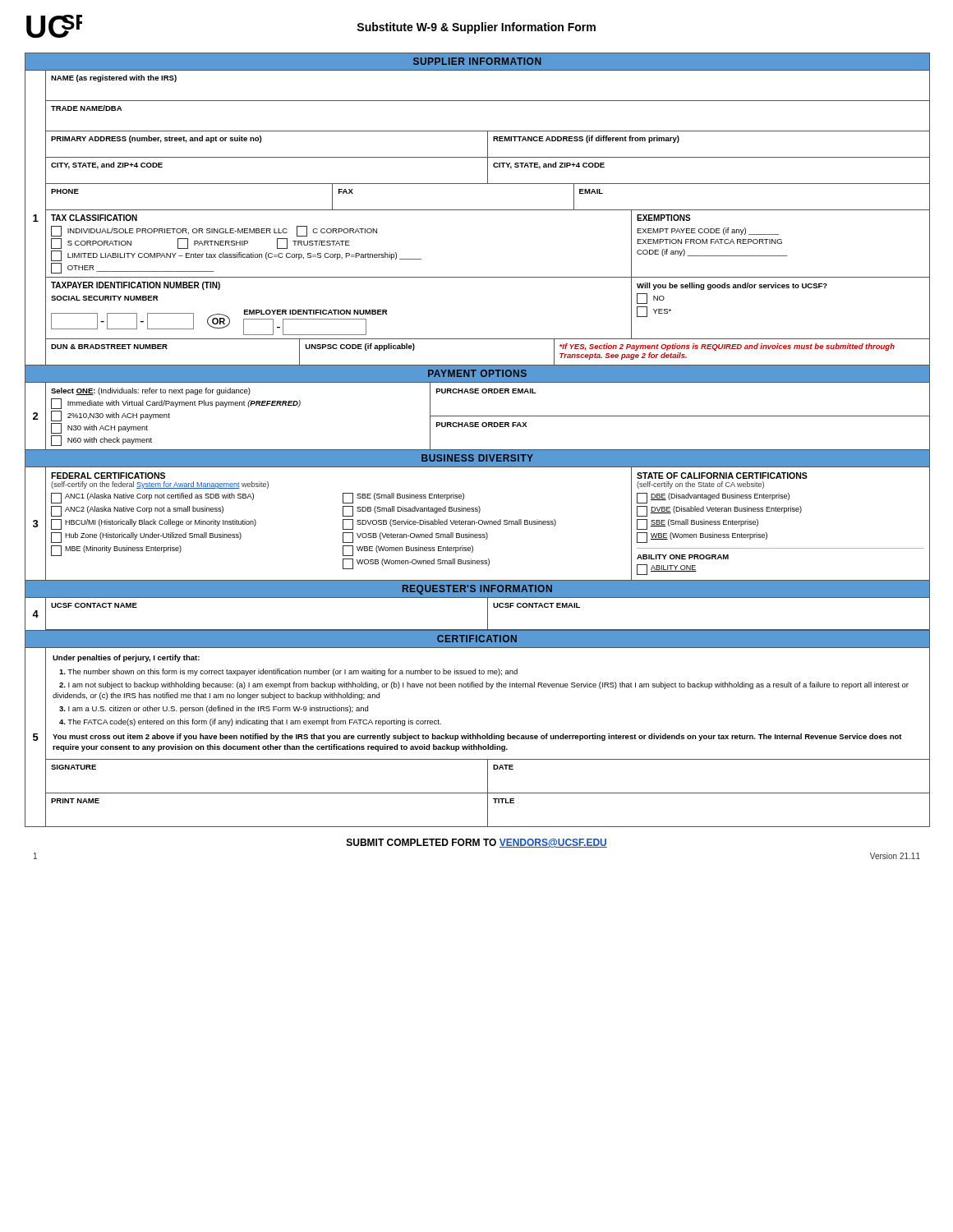Click on the text that says "DUN & BRADSTREET NUMBER"
Screen dimensions: 1232x953
[x=173, y=352]
